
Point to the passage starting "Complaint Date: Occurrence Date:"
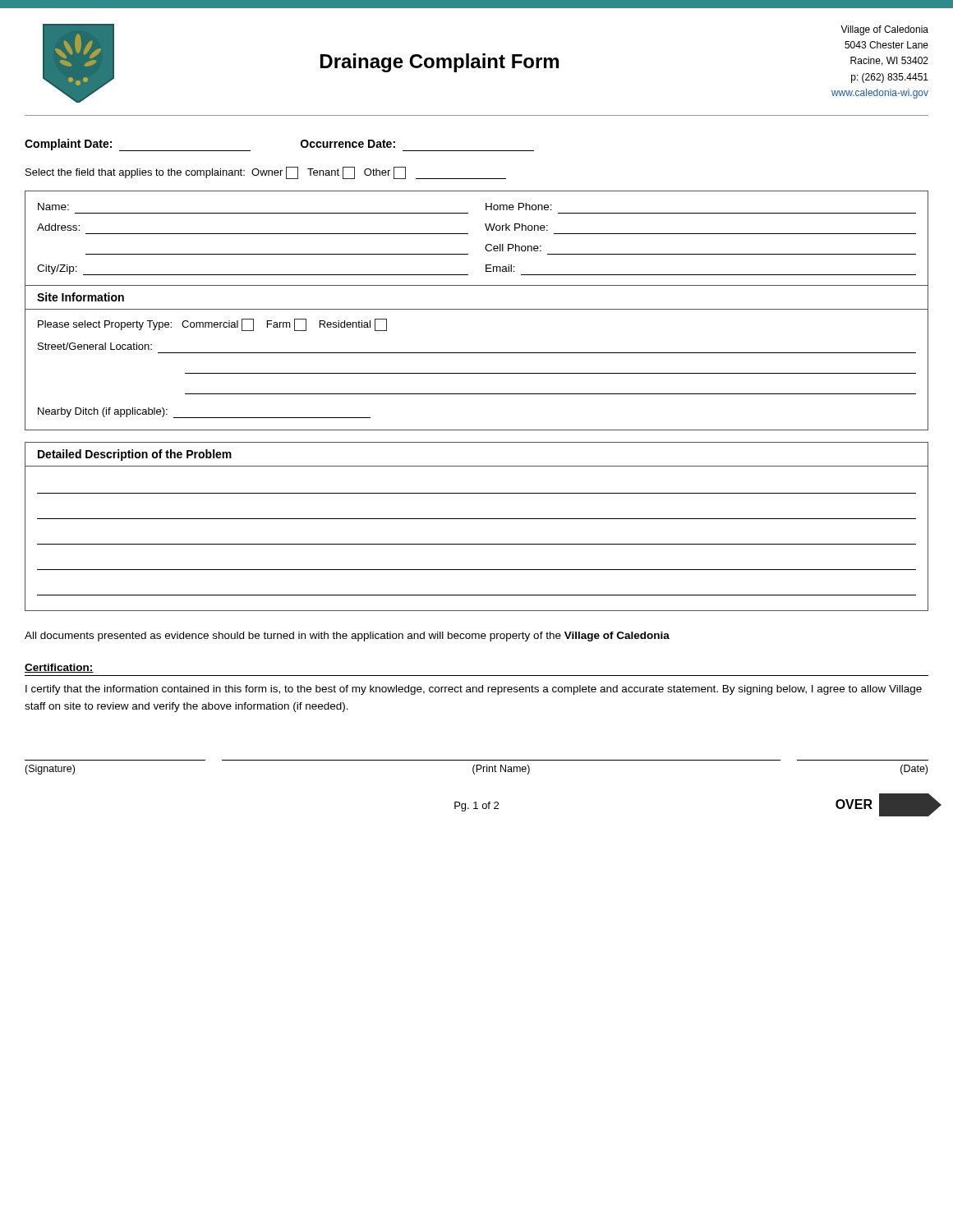[x=64, y=145]
